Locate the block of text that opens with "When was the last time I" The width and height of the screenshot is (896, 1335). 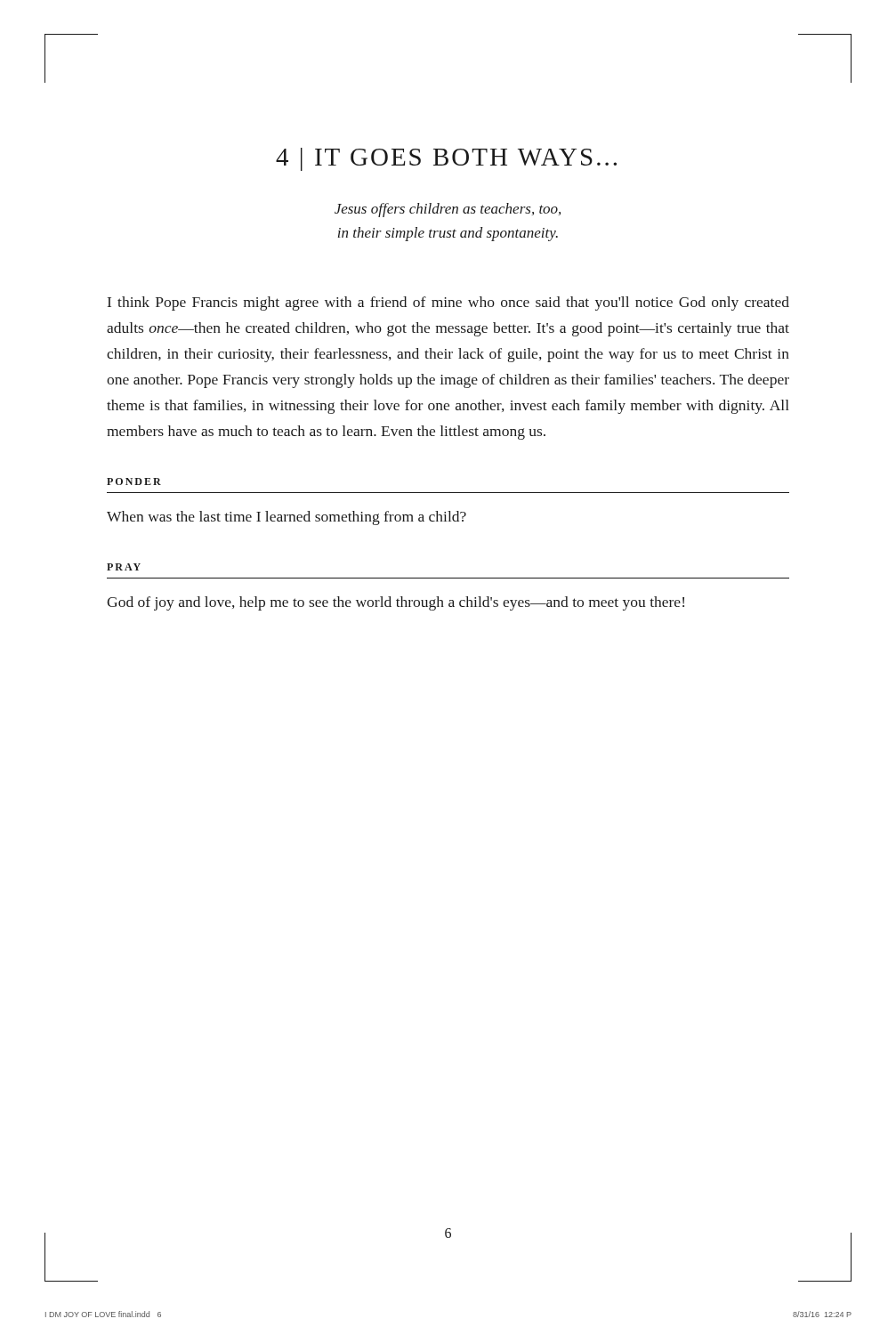click(x=287, y=516)
